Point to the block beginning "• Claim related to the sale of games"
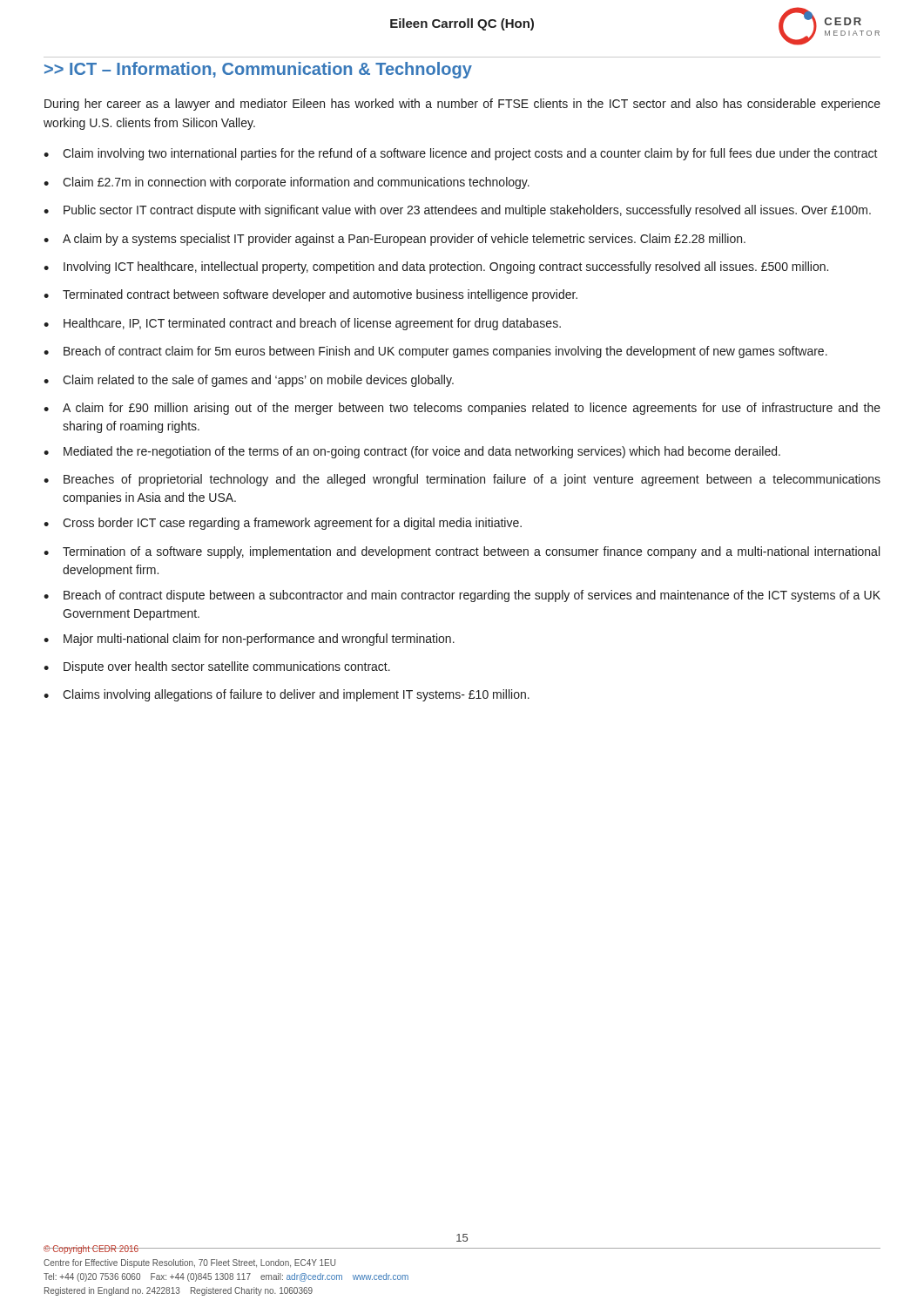 click(462, 381)
